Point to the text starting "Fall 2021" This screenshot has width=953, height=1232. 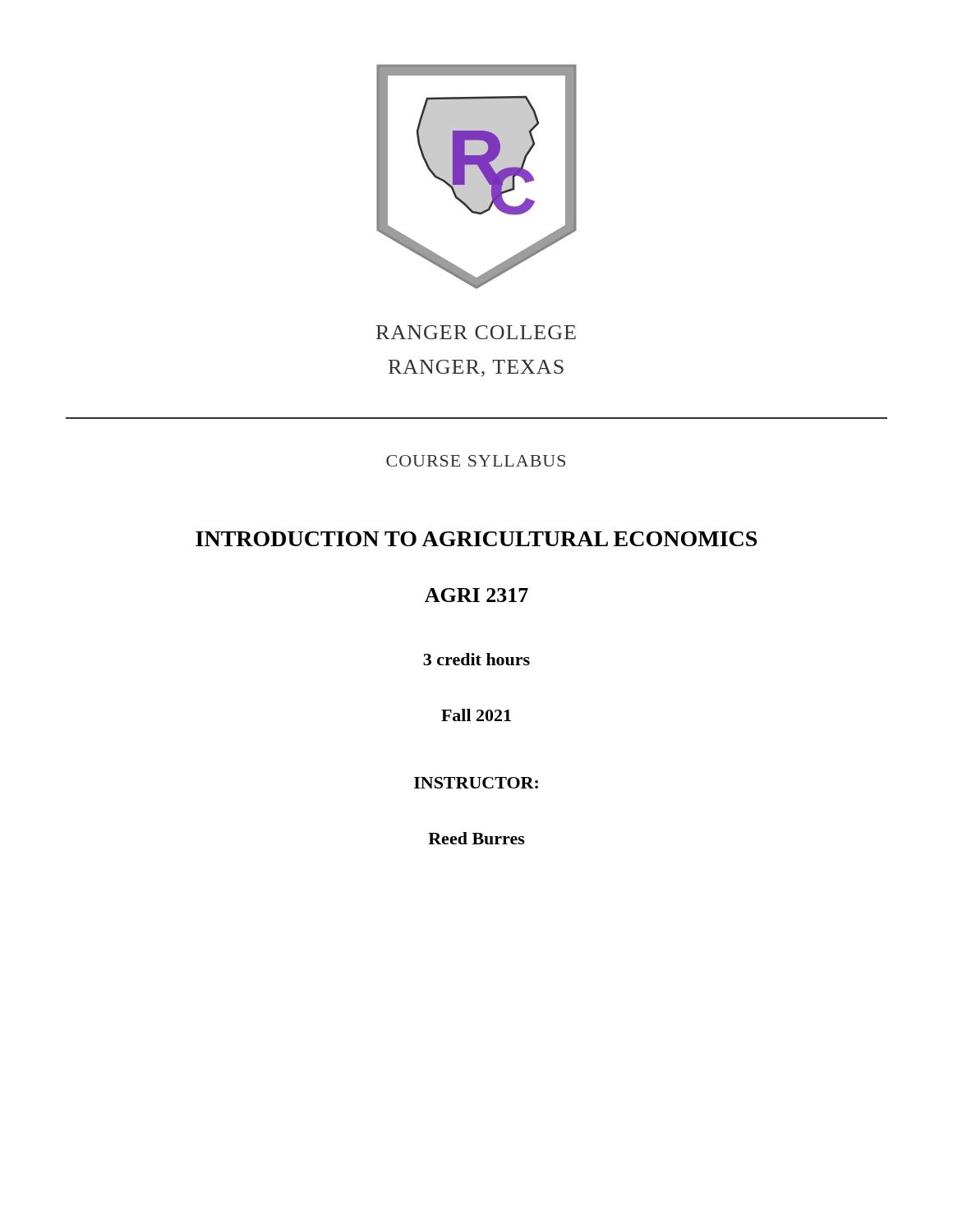click(x=476, y=715)
